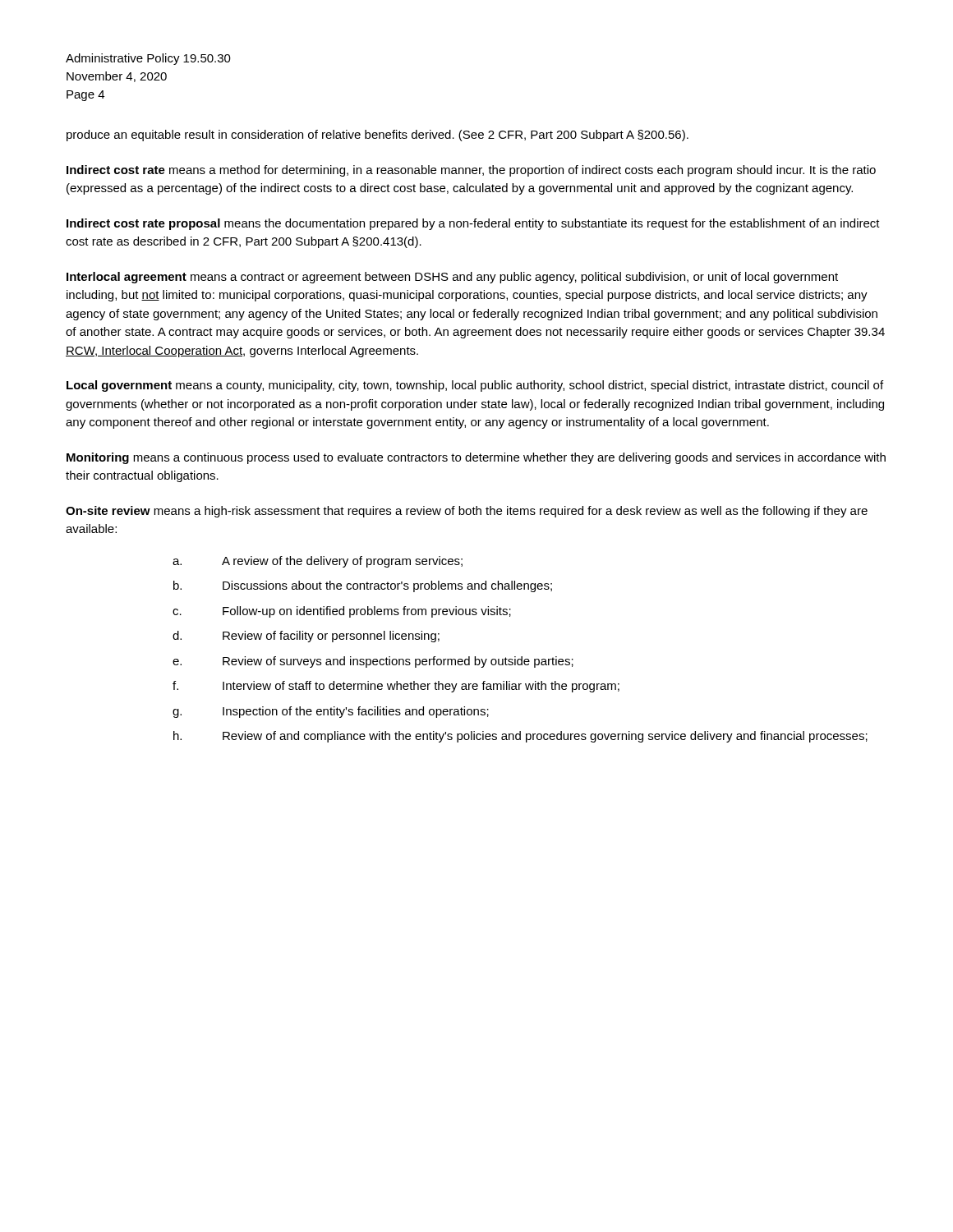Find the block on this page that starts "Monitoring means a continuous process used to evaluate"

[476, 466]
